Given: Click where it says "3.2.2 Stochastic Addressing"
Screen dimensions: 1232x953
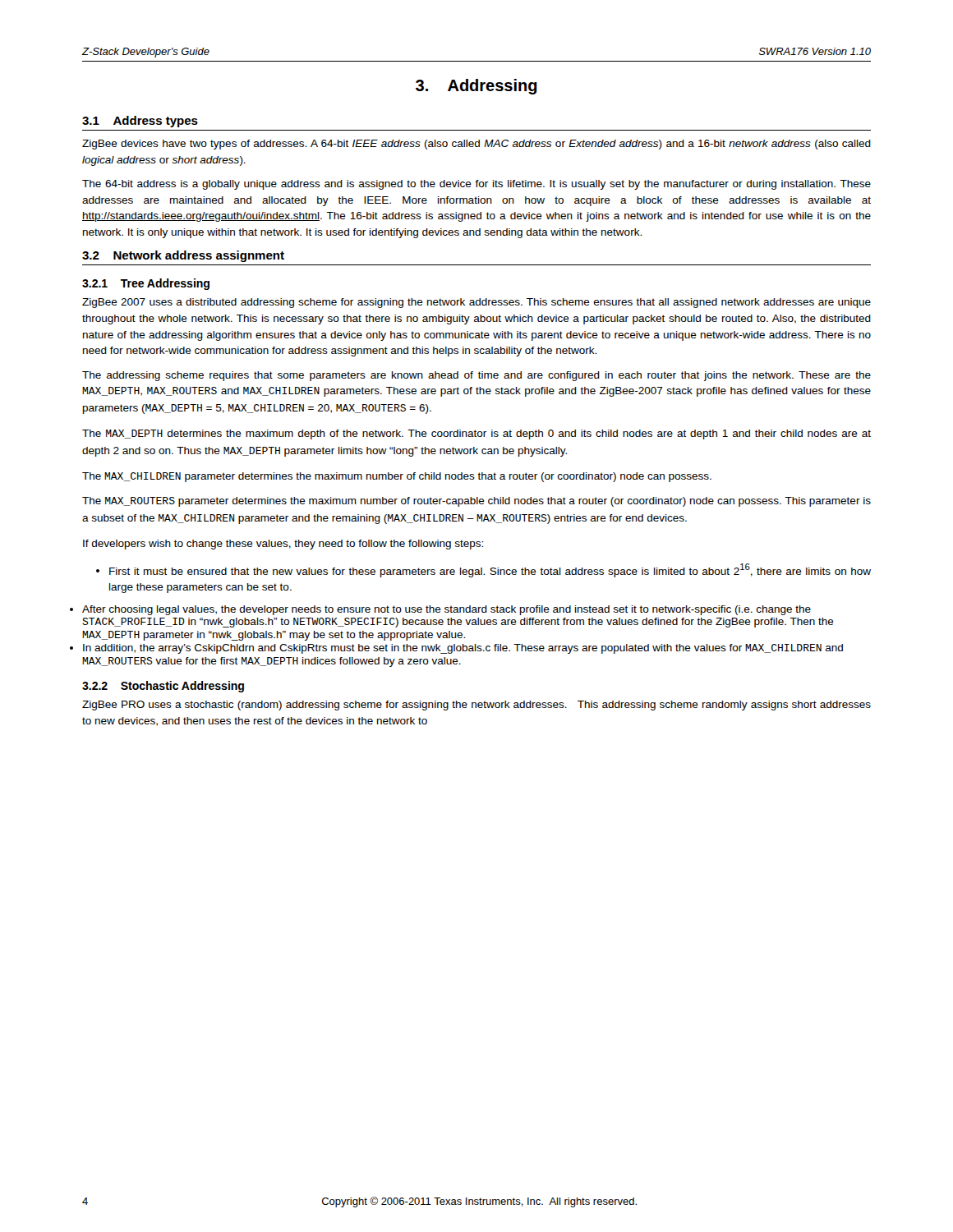Looking at the screenshot, I should [163, 687].
